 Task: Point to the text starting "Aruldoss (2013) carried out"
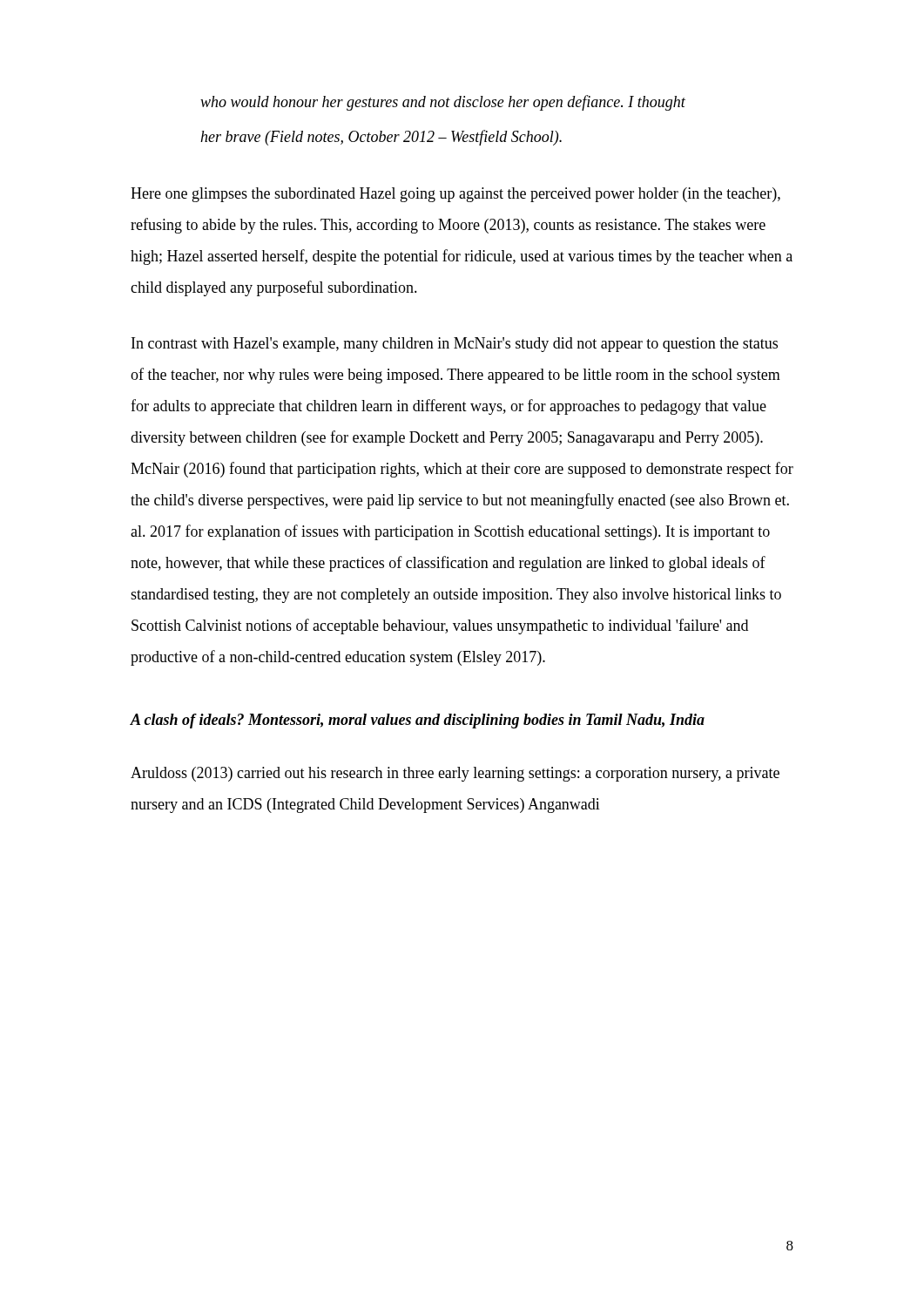pos(455,789)
